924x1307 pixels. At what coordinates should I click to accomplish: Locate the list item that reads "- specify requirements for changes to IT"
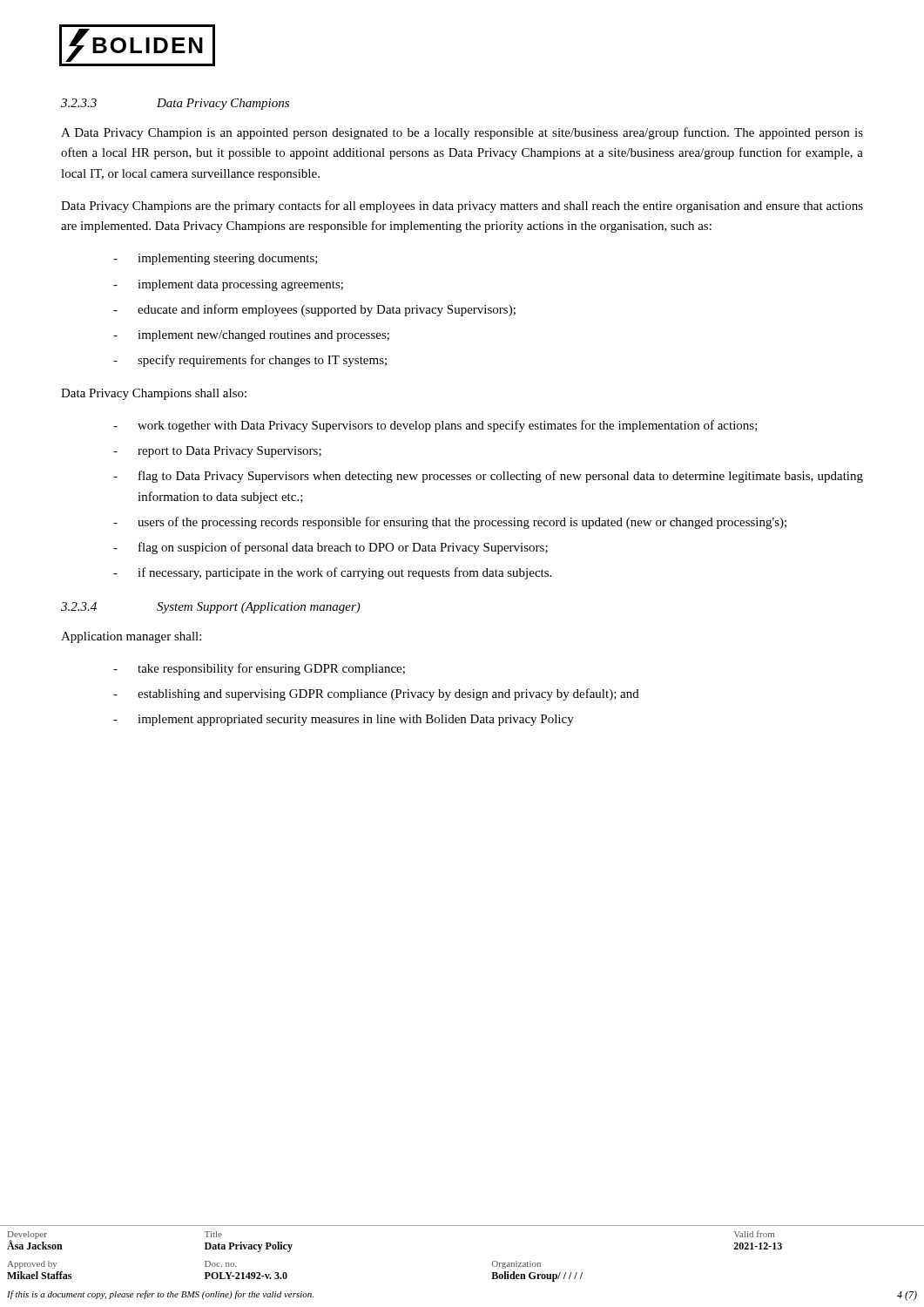[x=250, y=361]
